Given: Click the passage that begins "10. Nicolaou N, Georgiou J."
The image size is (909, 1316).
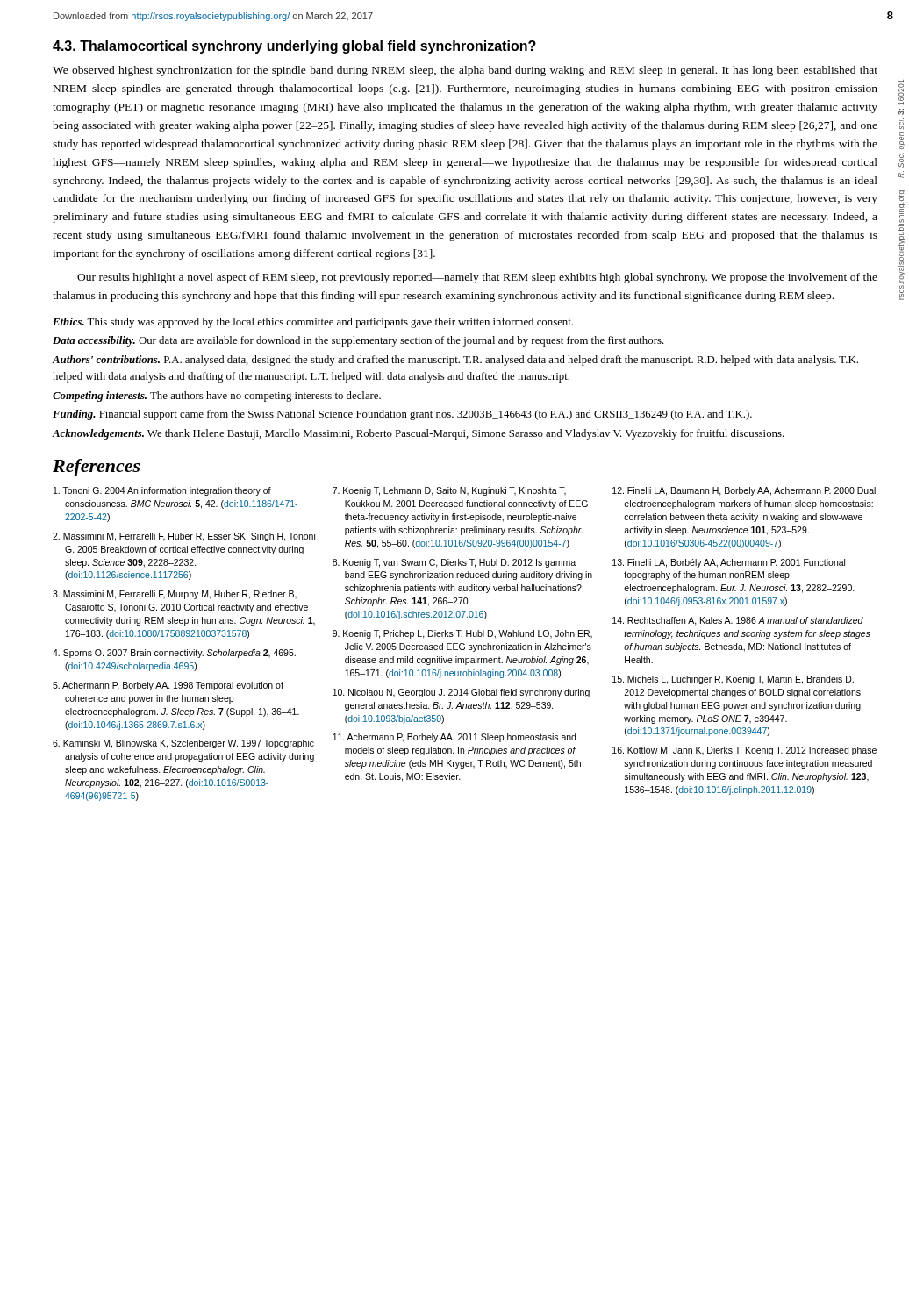Looking at the screenshot, I should (461, 705).
